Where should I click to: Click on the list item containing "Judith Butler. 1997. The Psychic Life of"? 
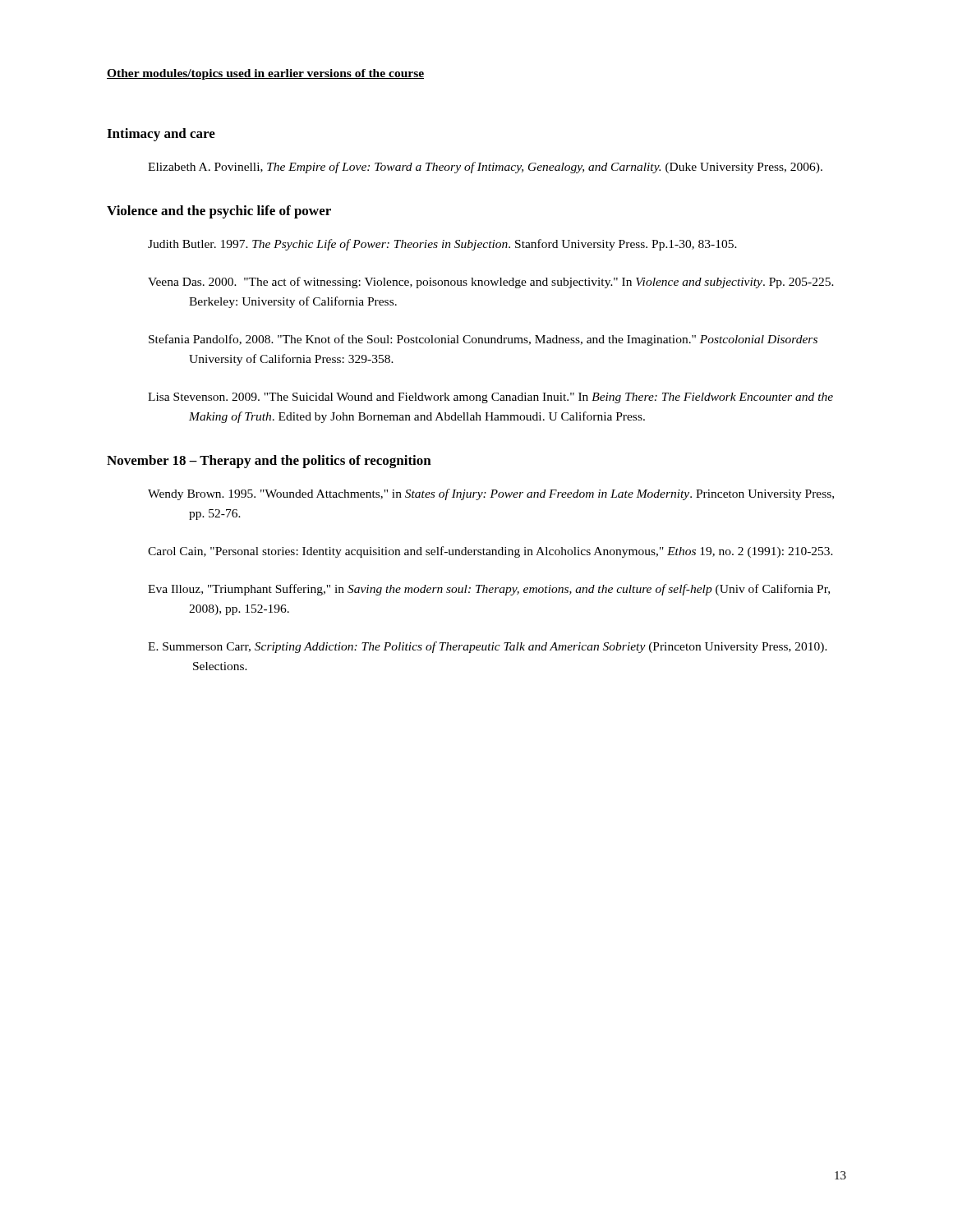click(443, 244)
